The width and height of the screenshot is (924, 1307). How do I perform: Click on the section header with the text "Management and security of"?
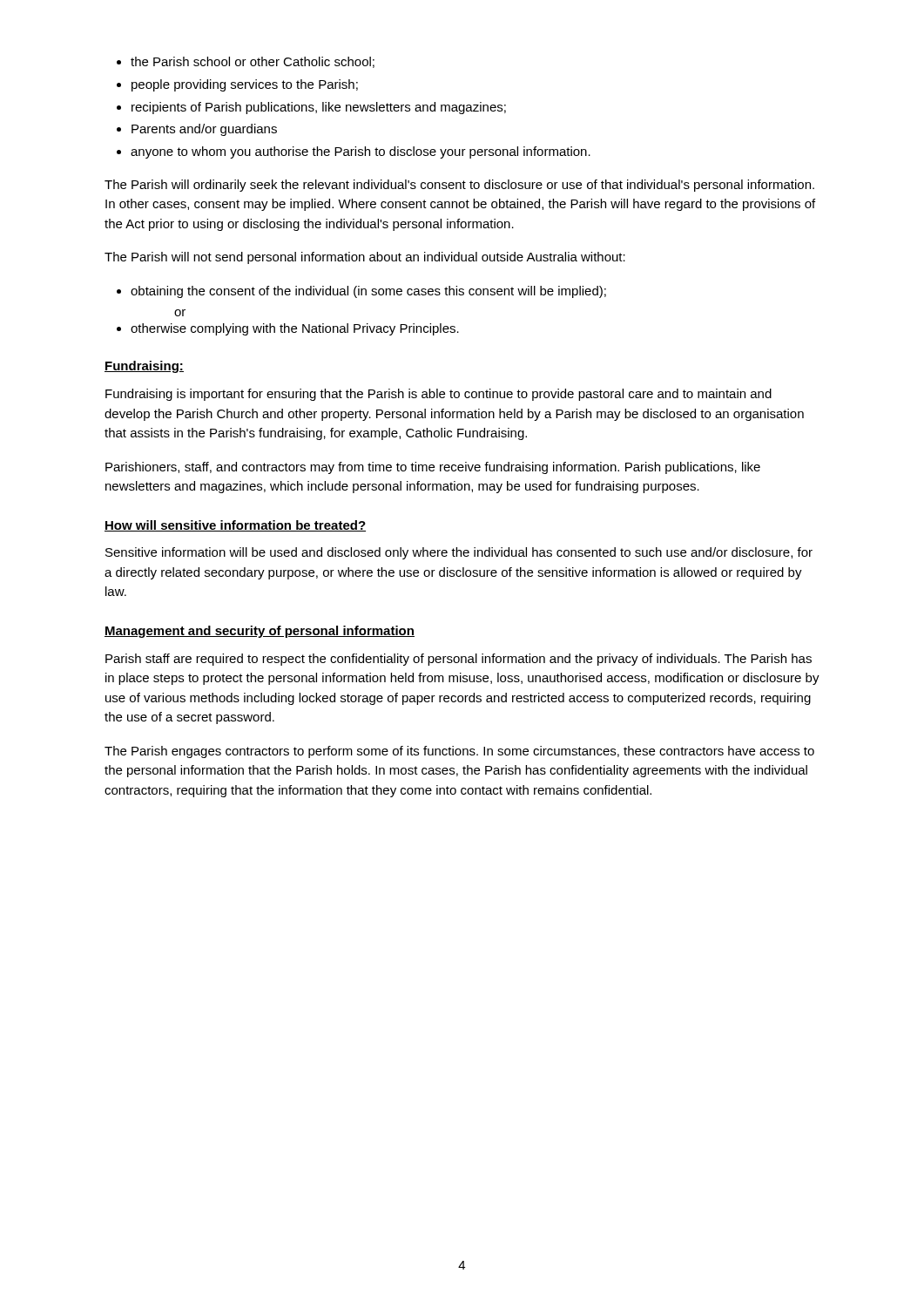click(259, 630)
